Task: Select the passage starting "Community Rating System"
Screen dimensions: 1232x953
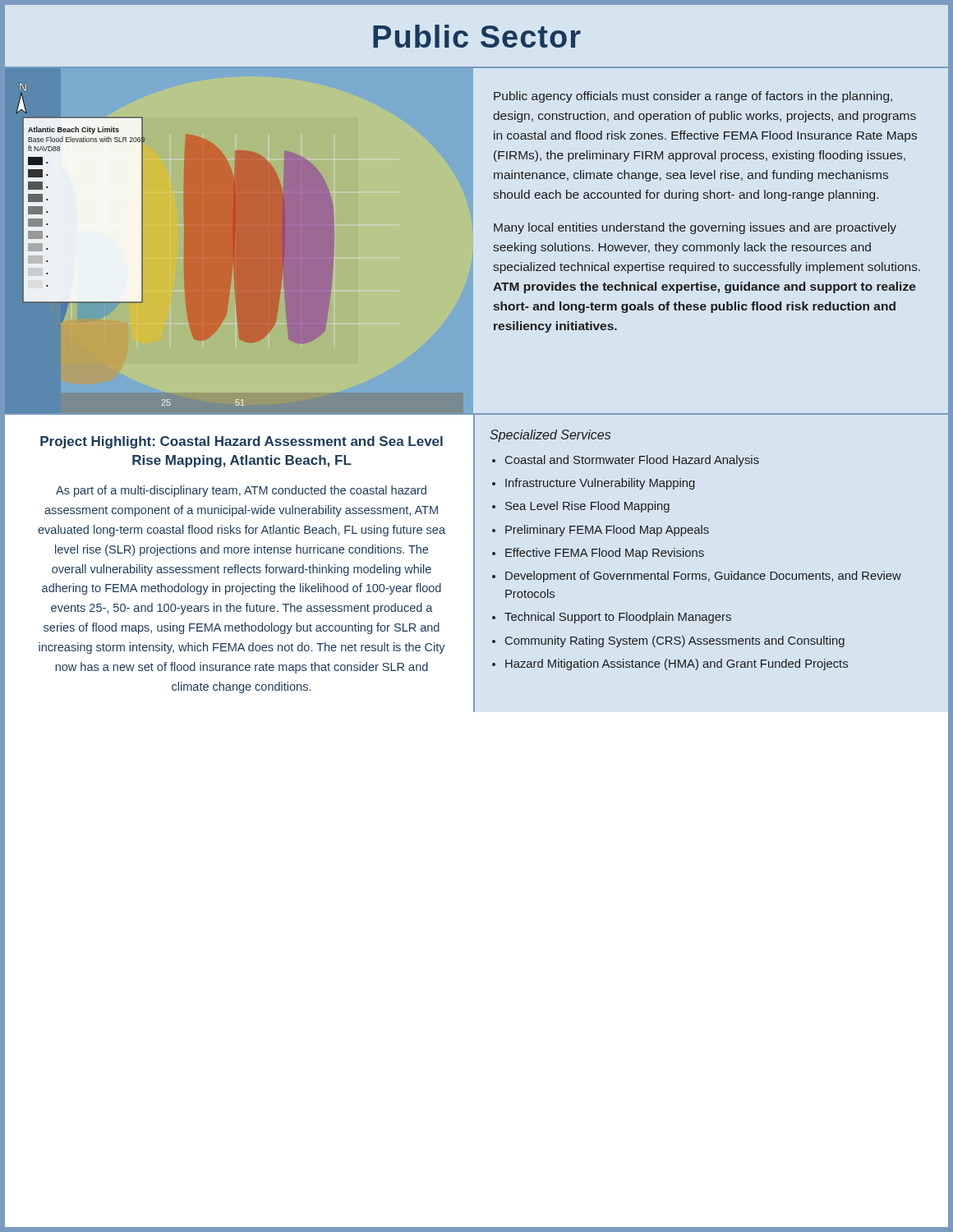Action: click(x=675, y=640)
